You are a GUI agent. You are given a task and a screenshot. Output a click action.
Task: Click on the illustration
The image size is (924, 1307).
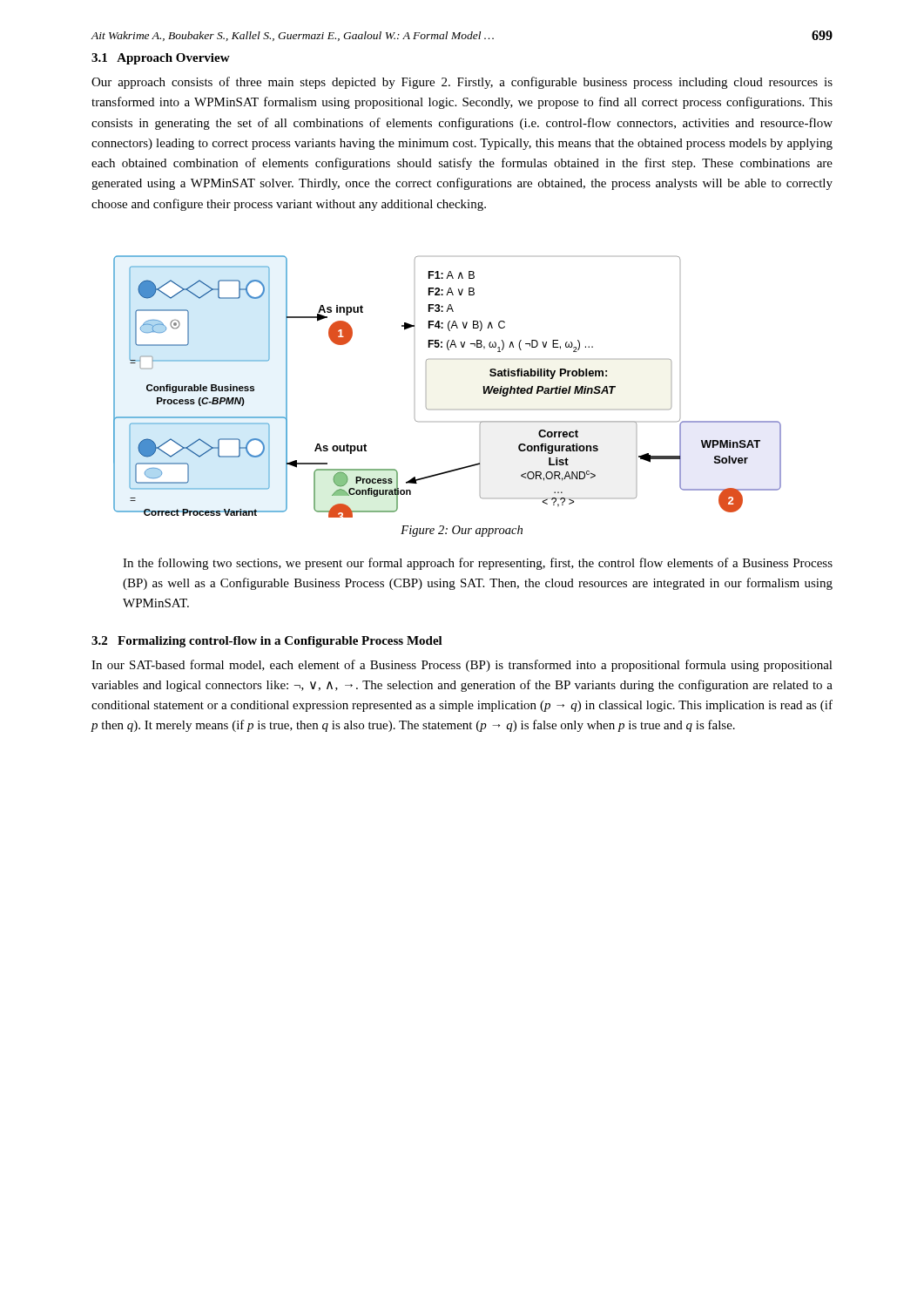[x=462, y=378]
